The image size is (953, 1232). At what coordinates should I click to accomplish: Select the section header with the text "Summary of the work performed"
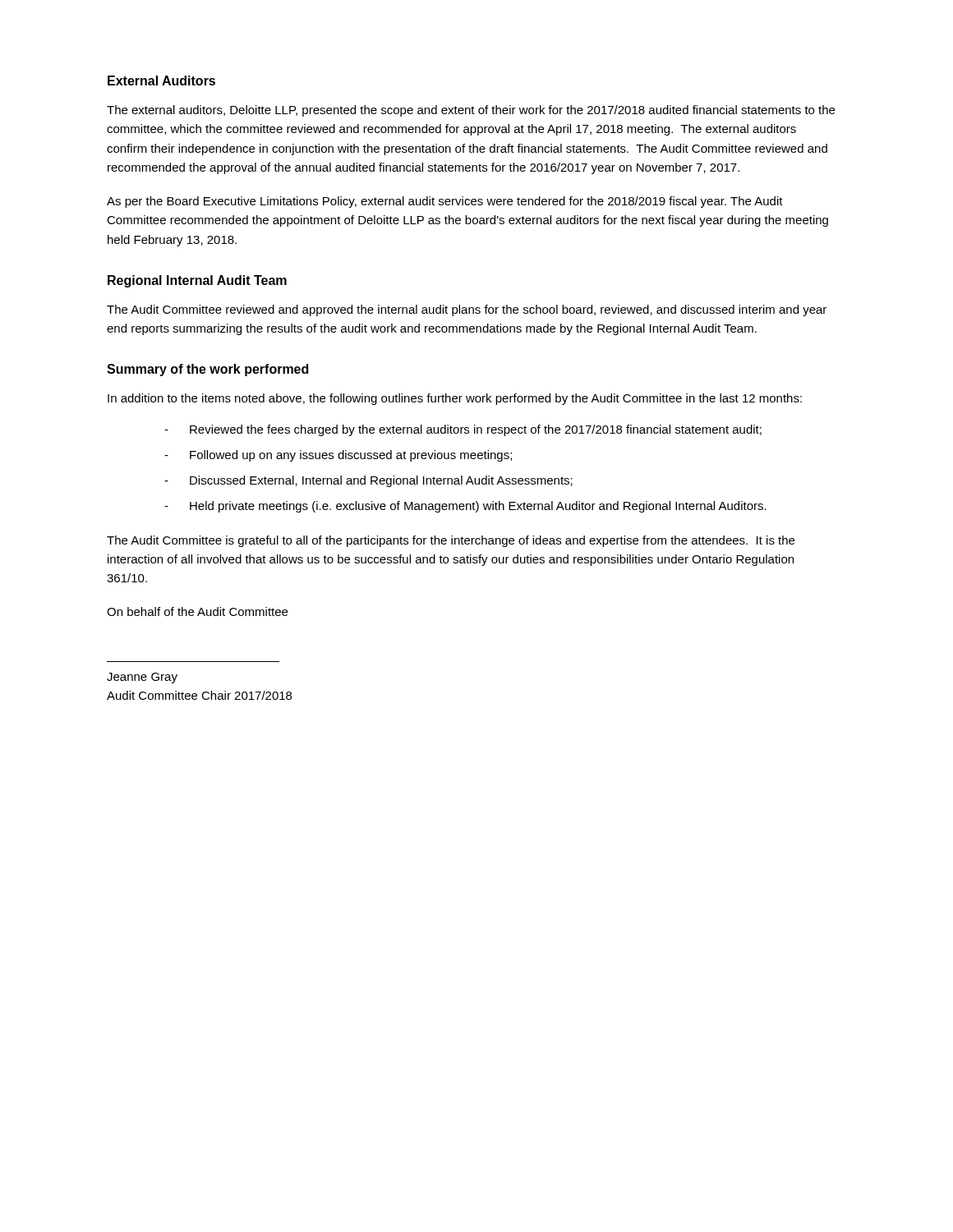(x=208, y=369)
